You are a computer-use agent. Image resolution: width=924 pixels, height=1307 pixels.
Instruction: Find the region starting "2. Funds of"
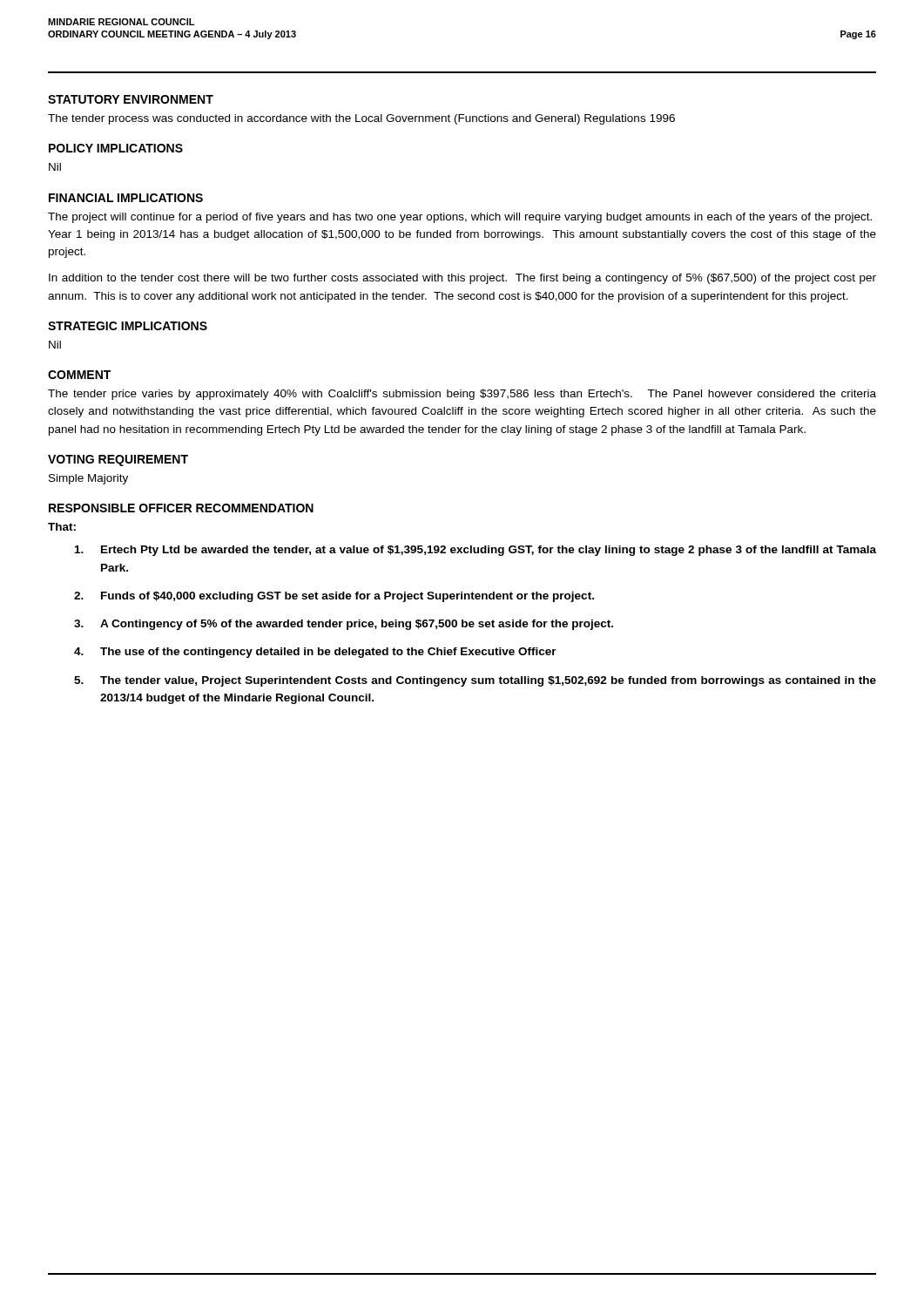coord(475,596)
